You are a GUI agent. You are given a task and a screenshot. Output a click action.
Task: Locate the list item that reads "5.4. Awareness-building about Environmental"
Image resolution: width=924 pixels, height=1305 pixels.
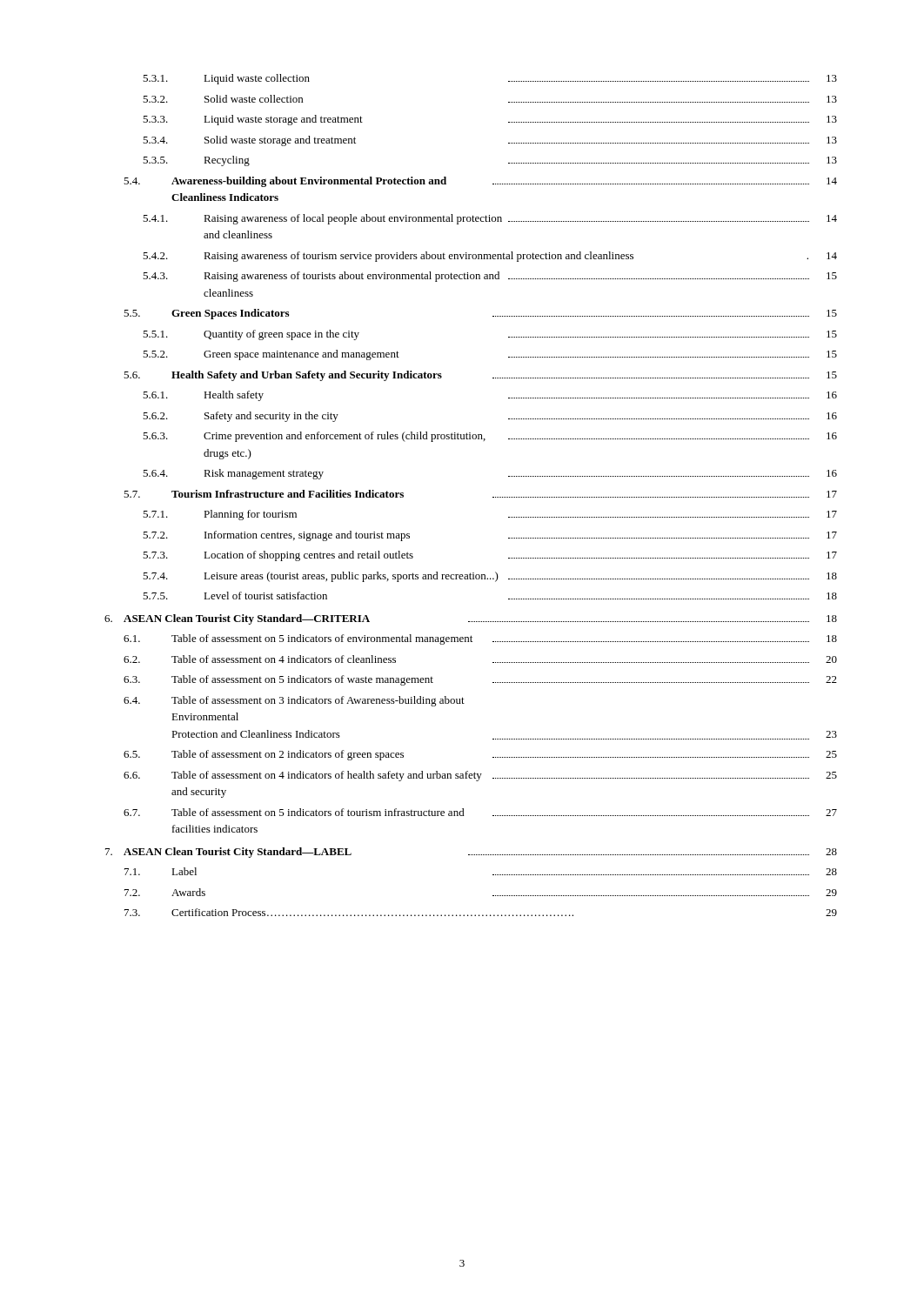pyautogui.click(x=328, y=181)
